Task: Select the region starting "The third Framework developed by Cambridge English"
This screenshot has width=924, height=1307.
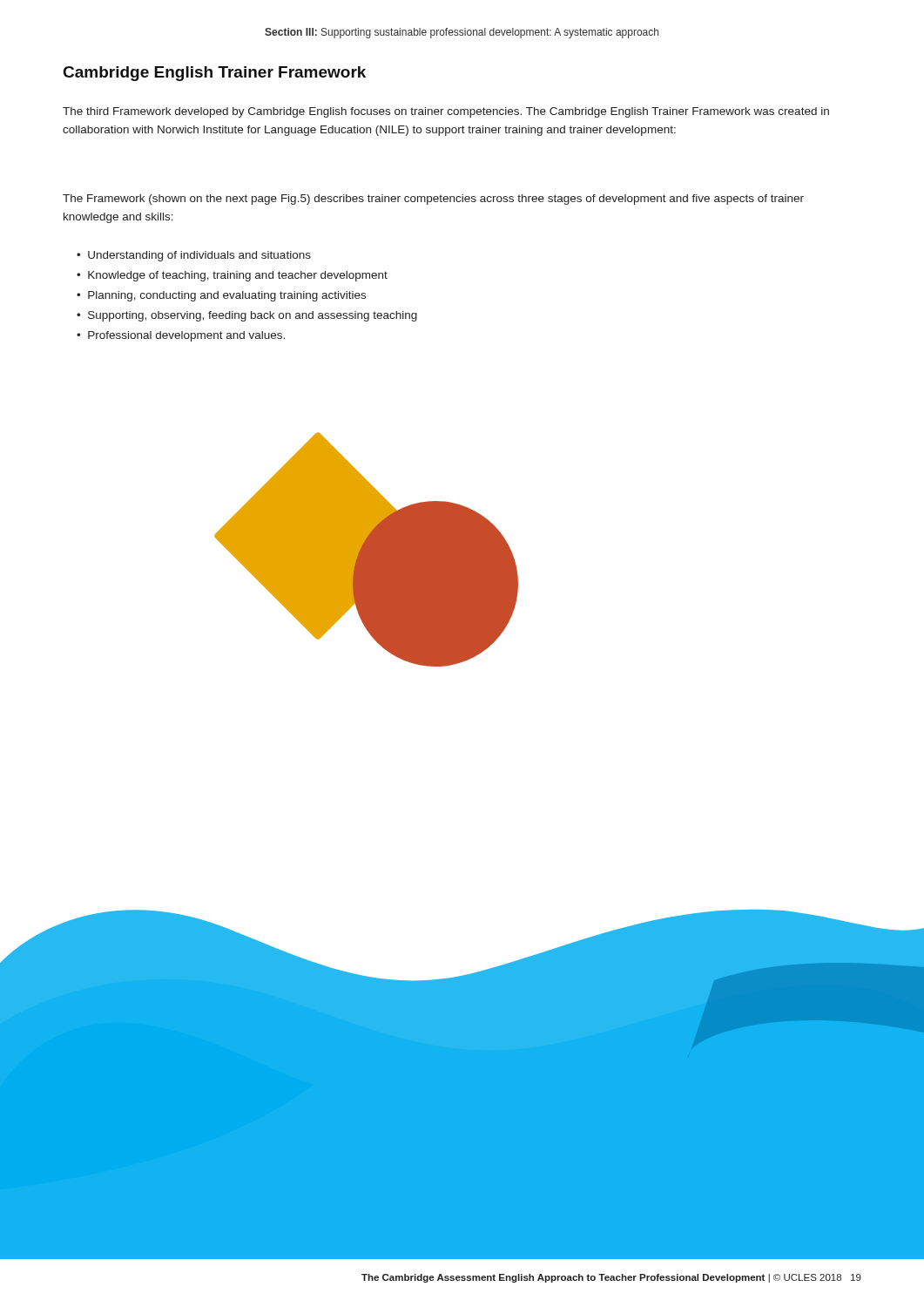Action: [x=446, y=120]
